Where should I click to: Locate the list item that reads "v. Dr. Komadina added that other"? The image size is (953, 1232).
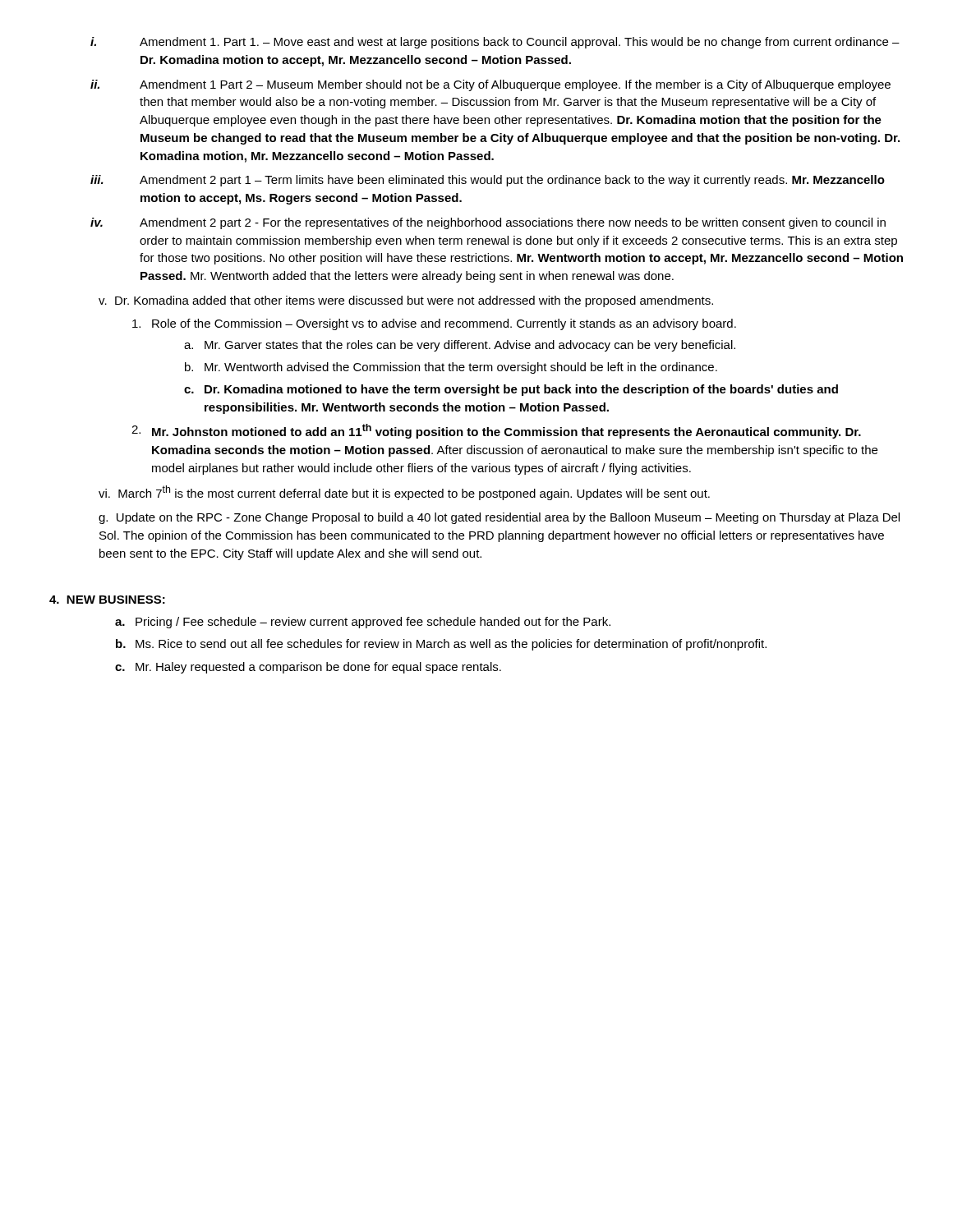(x=501, y=385)
